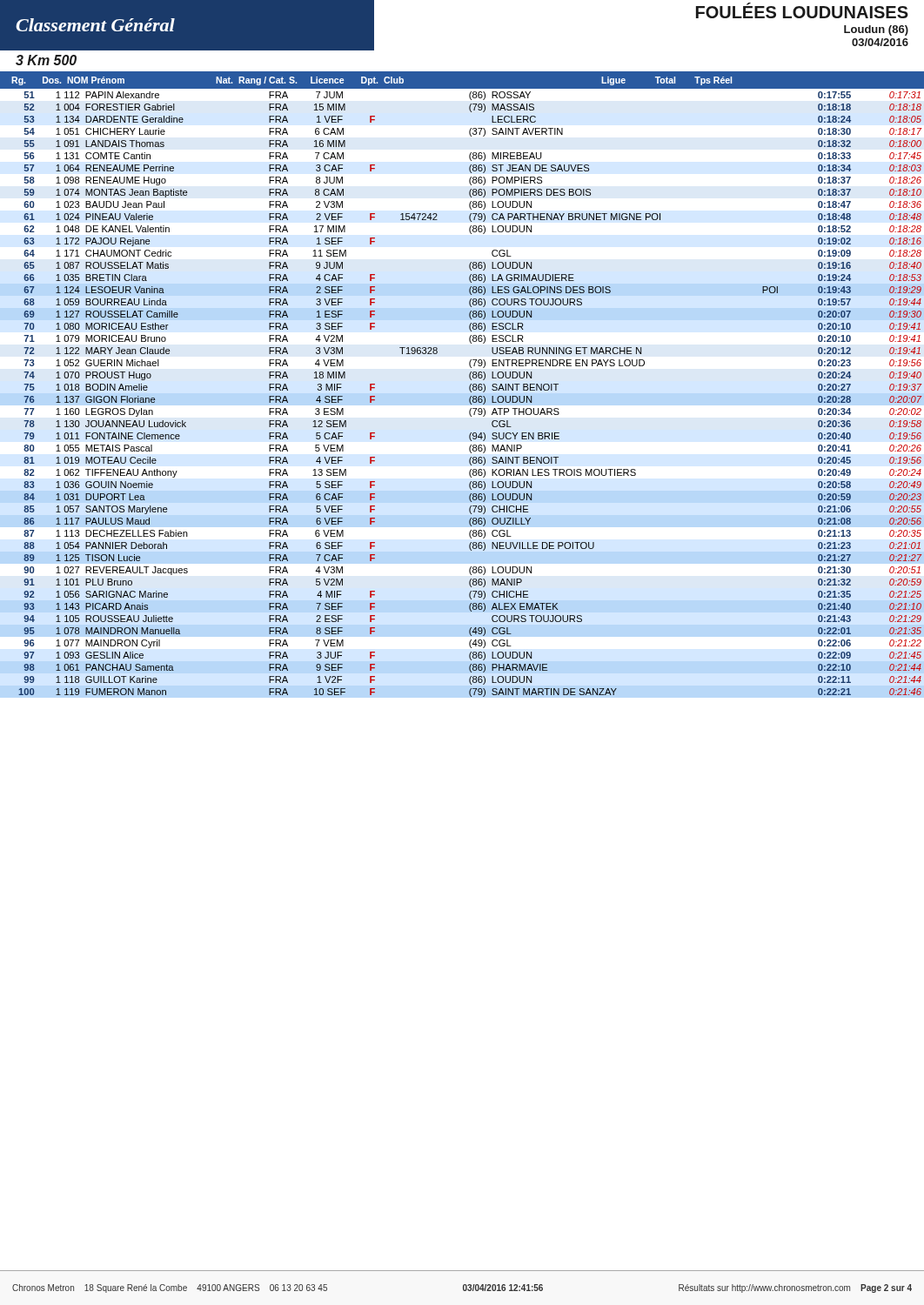Viewport: 924px width, 1305px height.
Task: Locate the section header that says "3 Km 500"
Action: [46, 61]
